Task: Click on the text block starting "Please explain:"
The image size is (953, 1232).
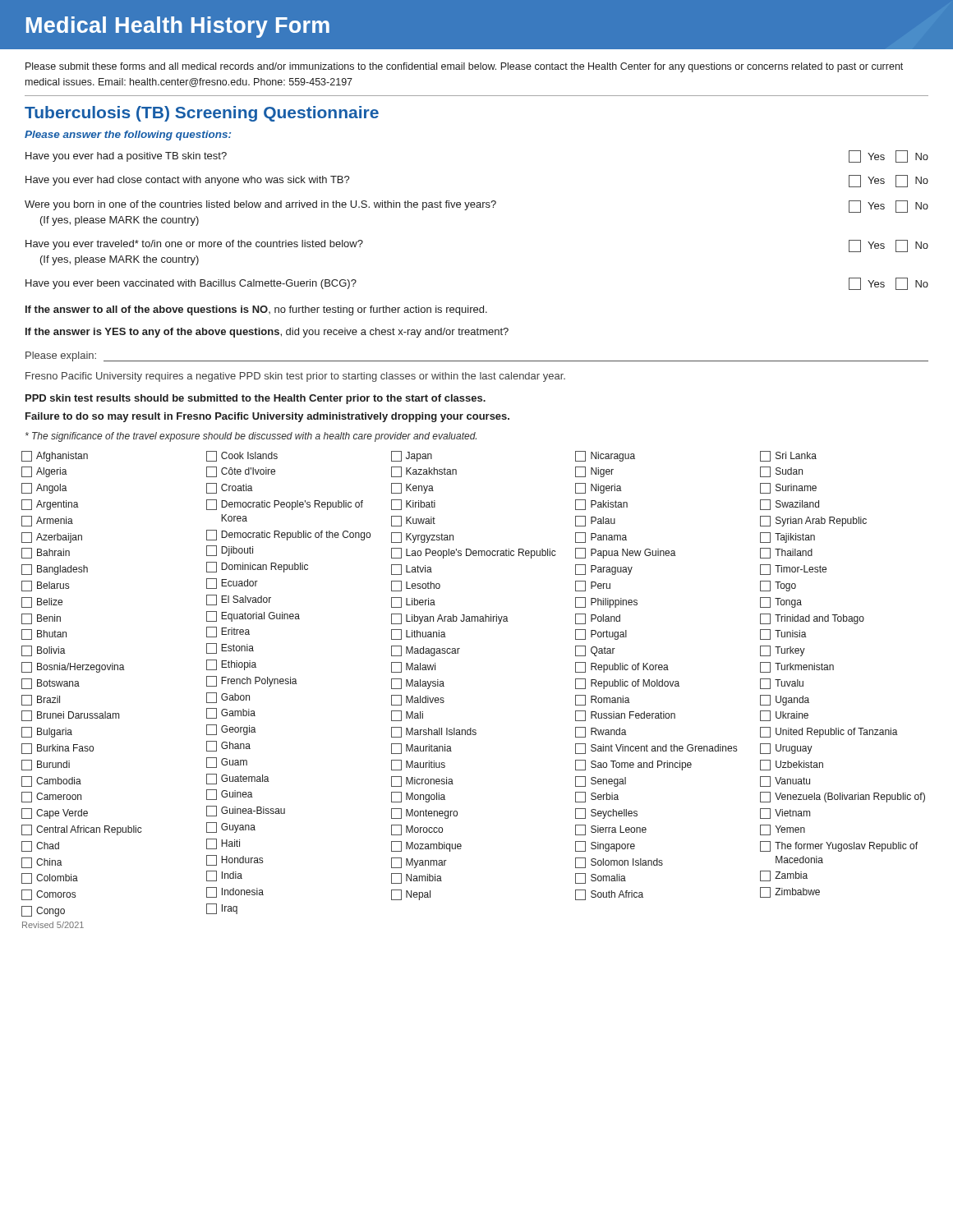Action: point(476,354)
